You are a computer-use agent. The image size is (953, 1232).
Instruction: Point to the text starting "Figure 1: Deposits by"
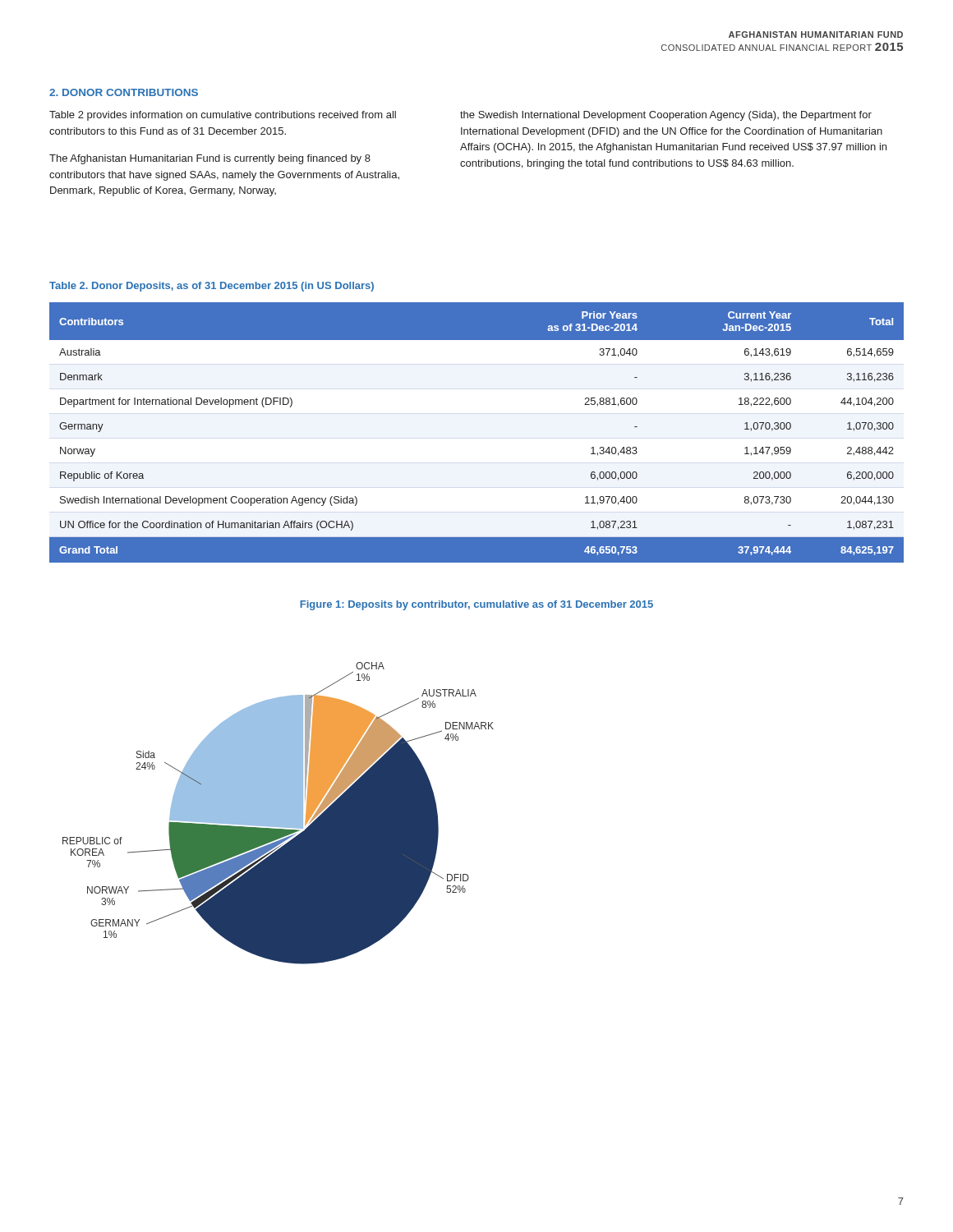pyautogui.click(x=476, y=604)
